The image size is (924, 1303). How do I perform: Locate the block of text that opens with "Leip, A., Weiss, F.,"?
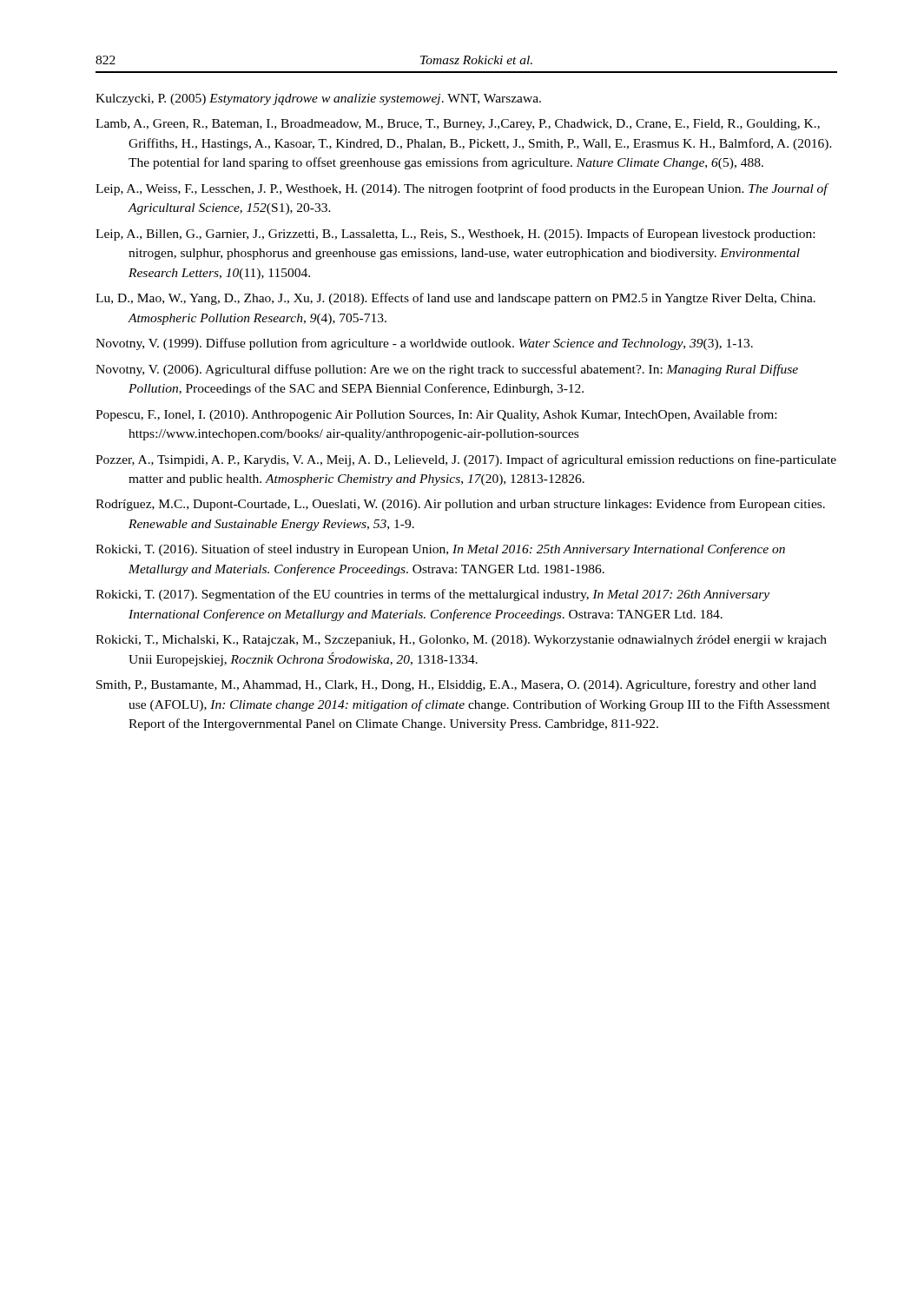pos(461,198)
